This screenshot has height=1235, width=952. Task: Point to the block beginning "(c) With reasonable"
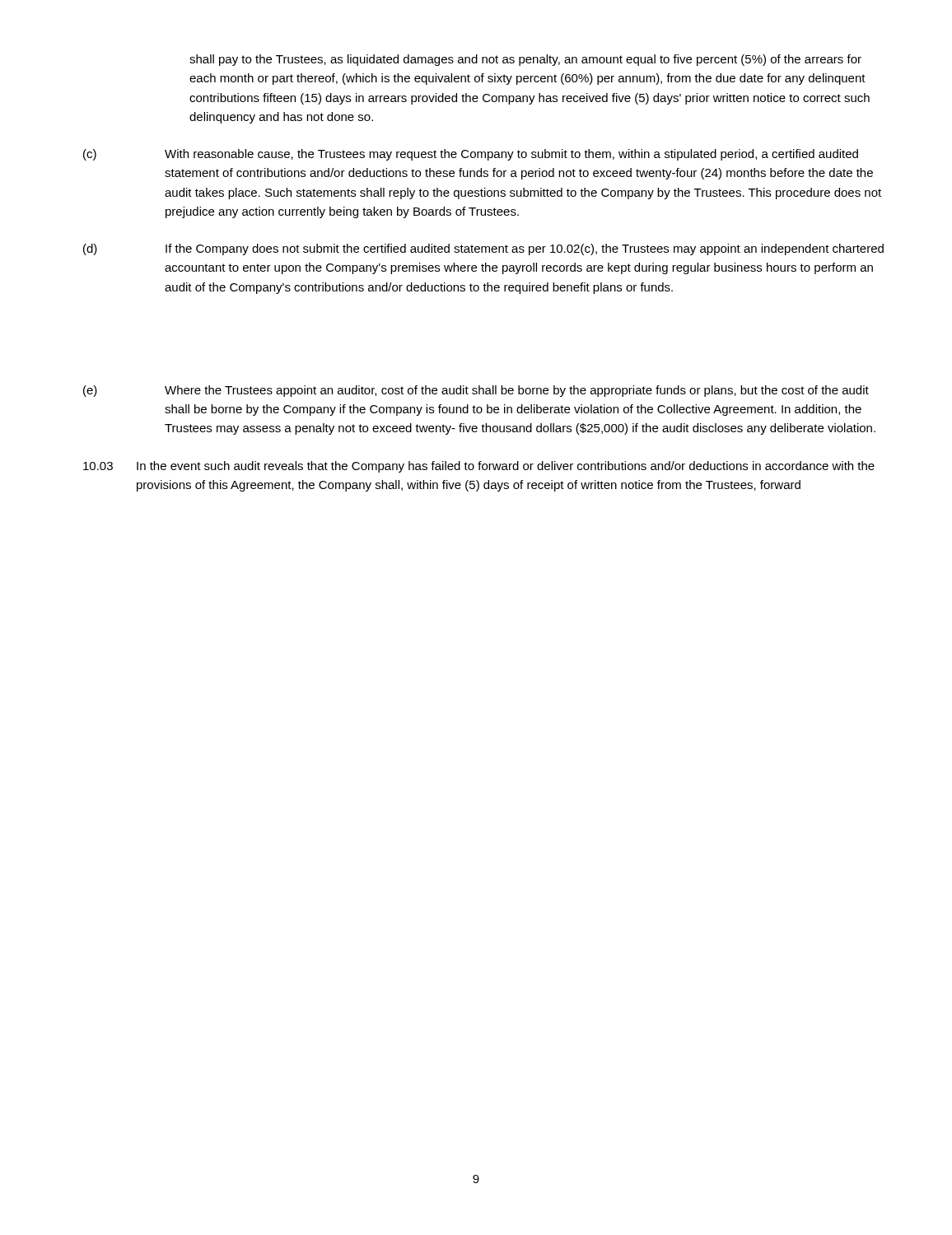coord(484,182)
